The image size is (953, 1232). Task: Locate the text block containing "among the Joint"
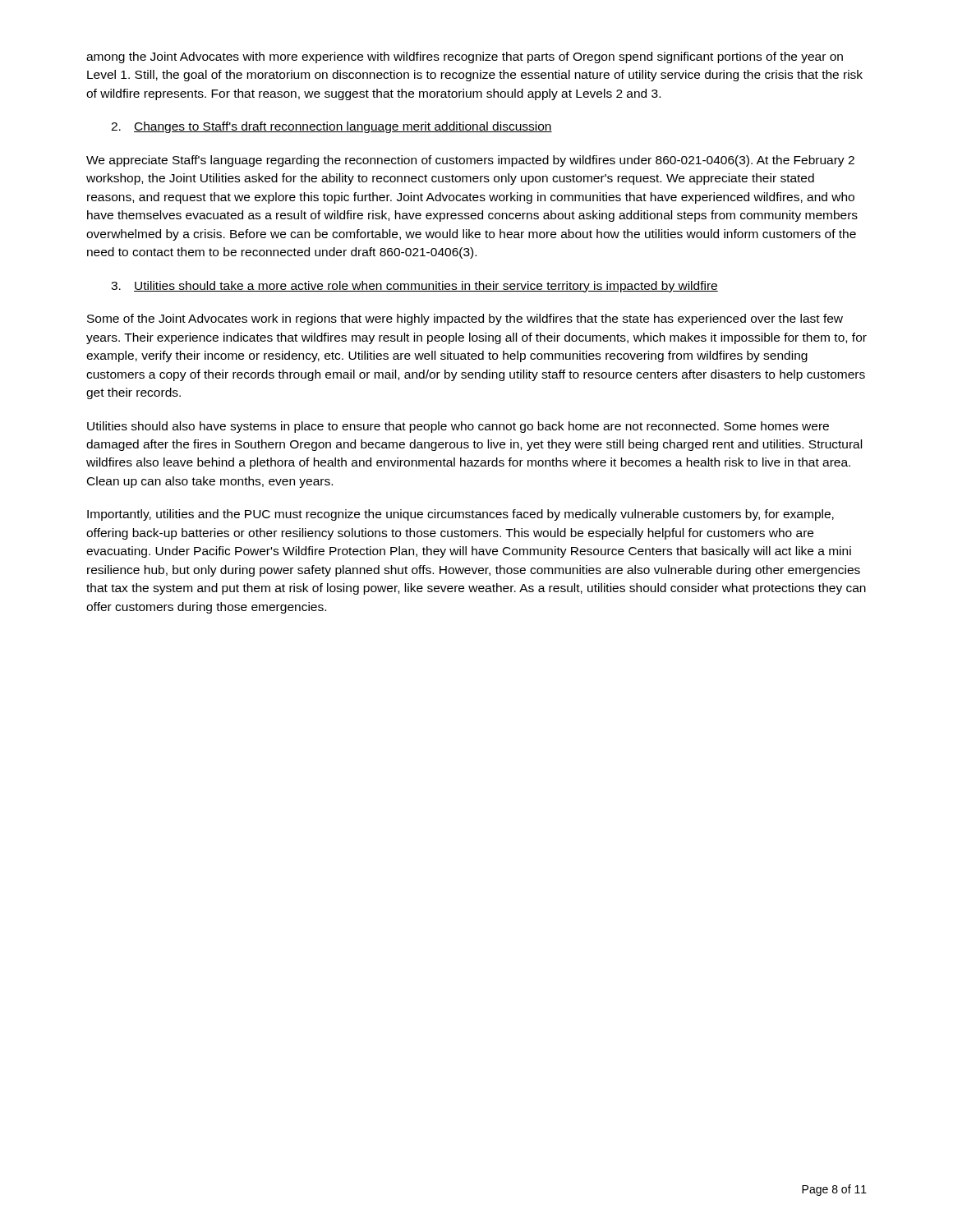474,75
